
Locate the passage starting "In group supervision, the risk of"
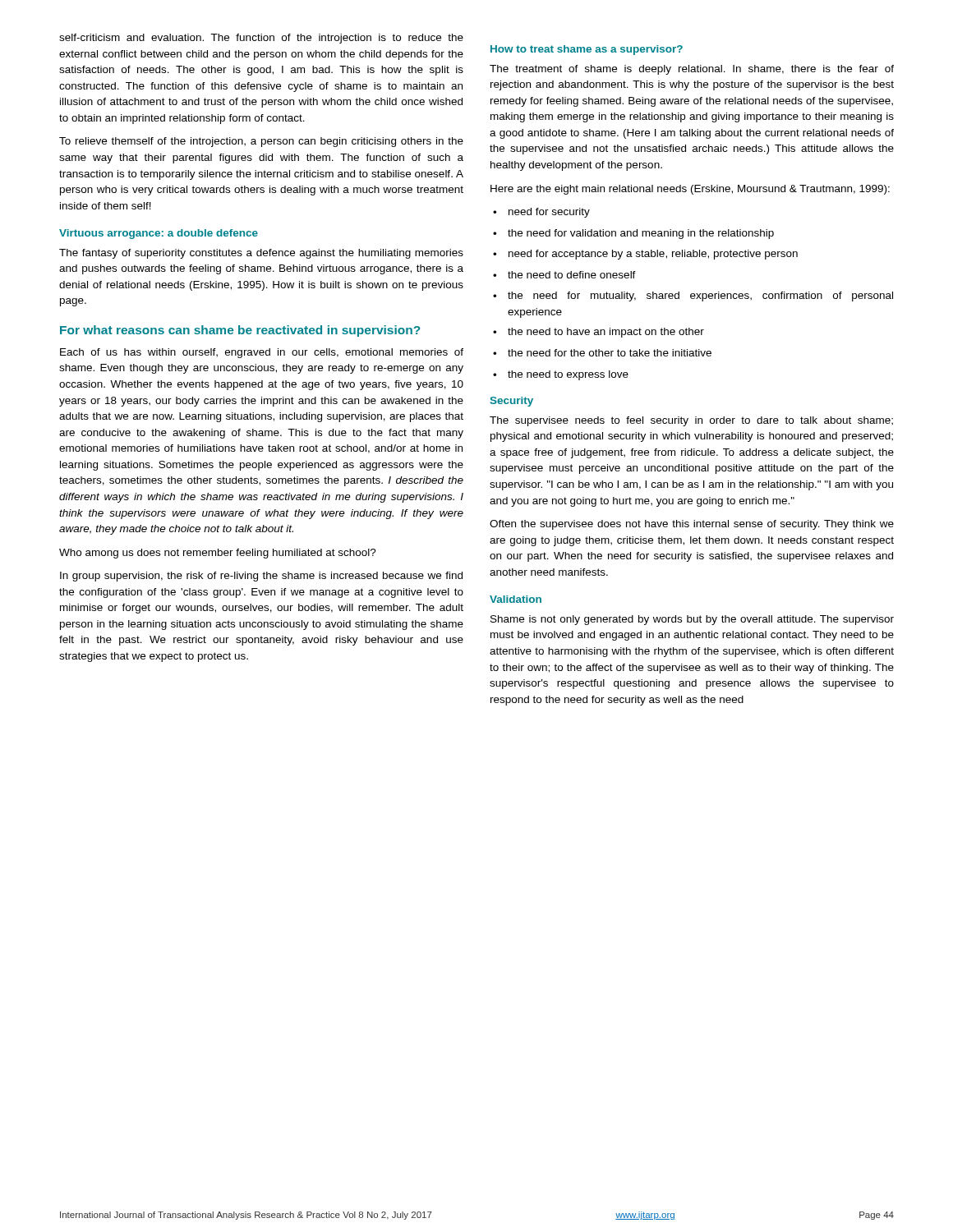coord(261,616)
